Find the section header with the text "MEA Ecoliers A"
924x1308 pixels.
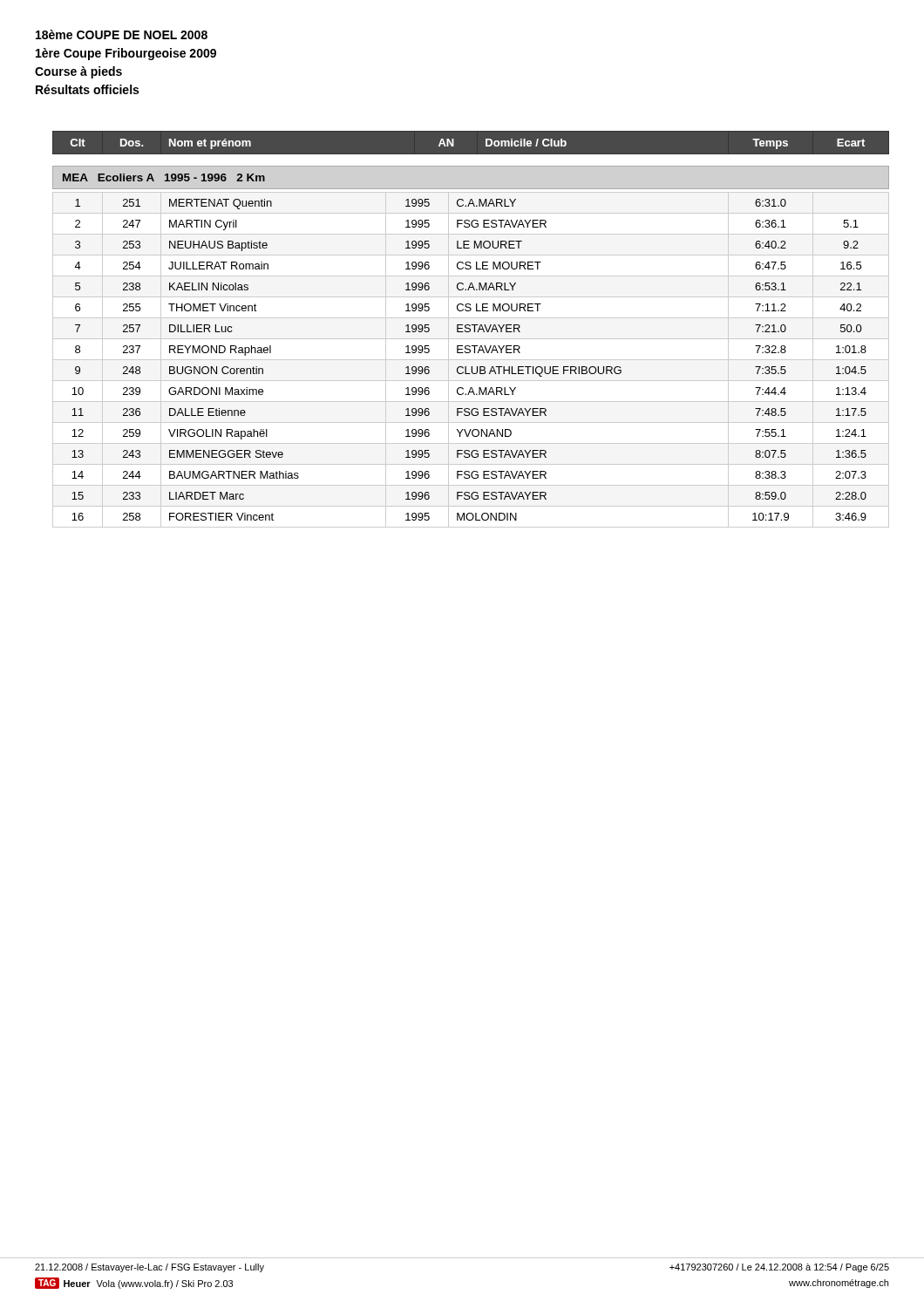tap(164, 177)
